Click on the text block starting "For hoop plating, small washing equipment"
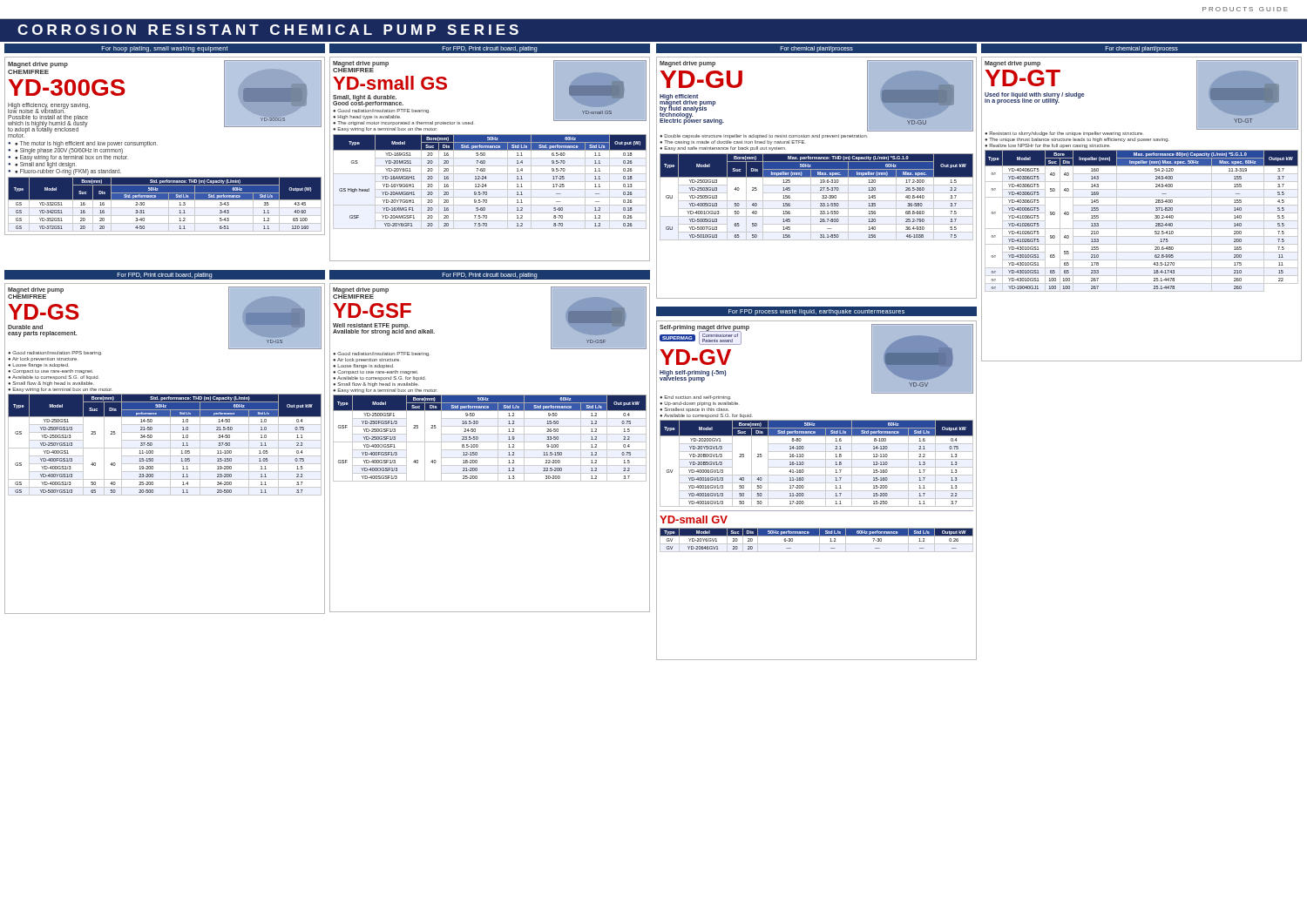1307x924 pixels. click(x=165, y=48)
